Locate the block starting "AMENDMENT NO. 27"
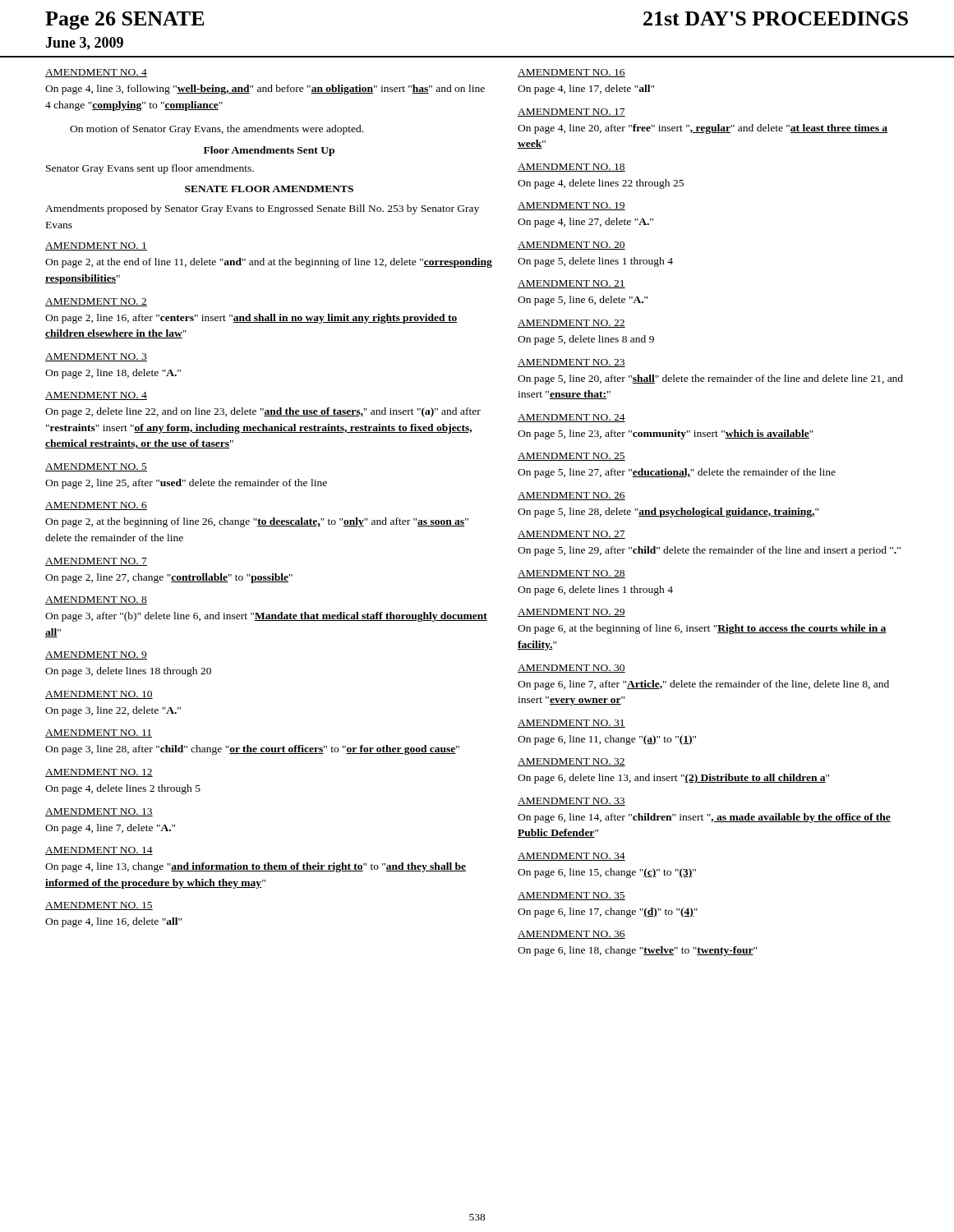This screenshot has height=1232, width=954. (x=713, y=543)
